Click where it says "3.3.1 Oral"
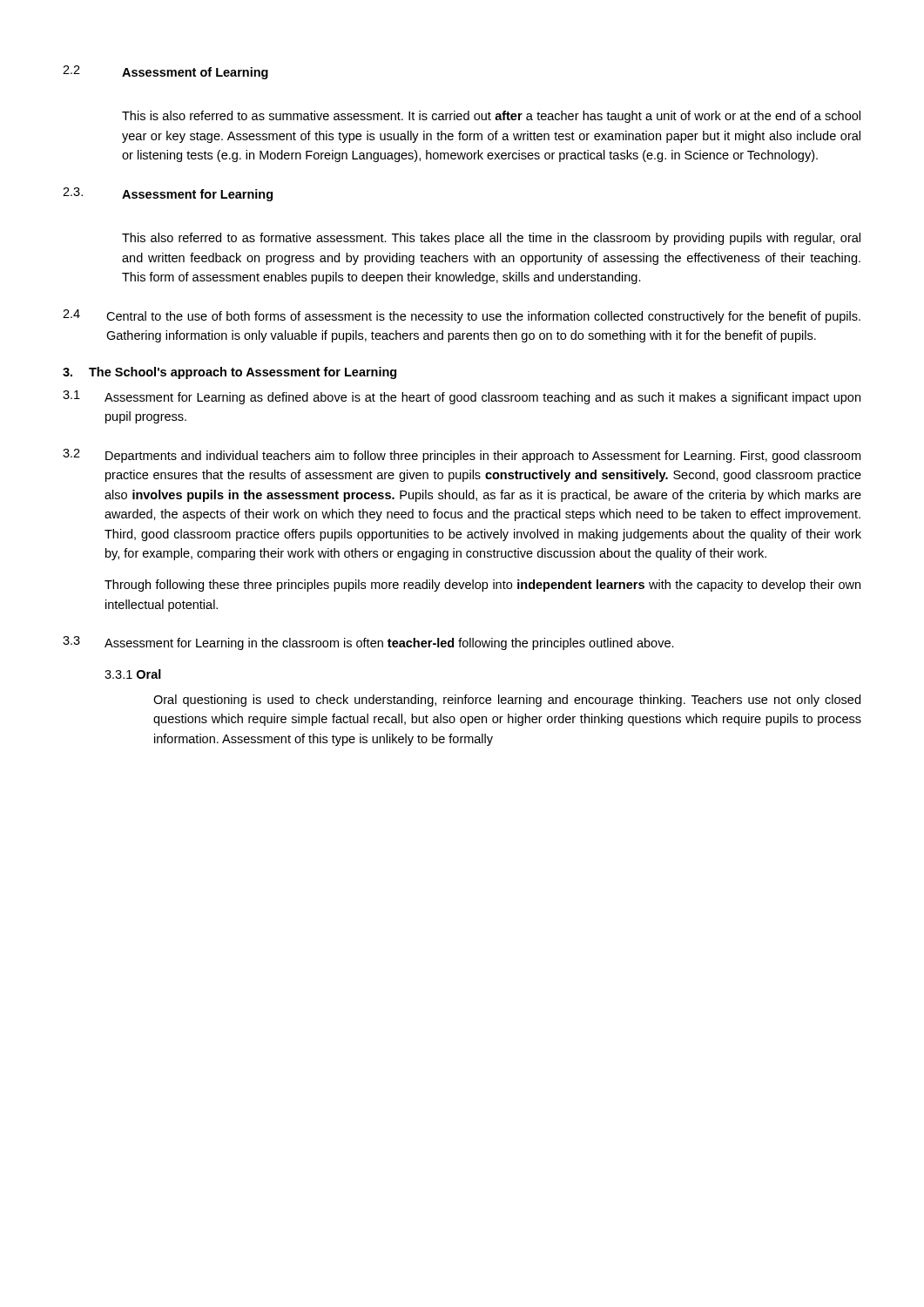This screenshot has height=1307, width=924. (133, 674)
